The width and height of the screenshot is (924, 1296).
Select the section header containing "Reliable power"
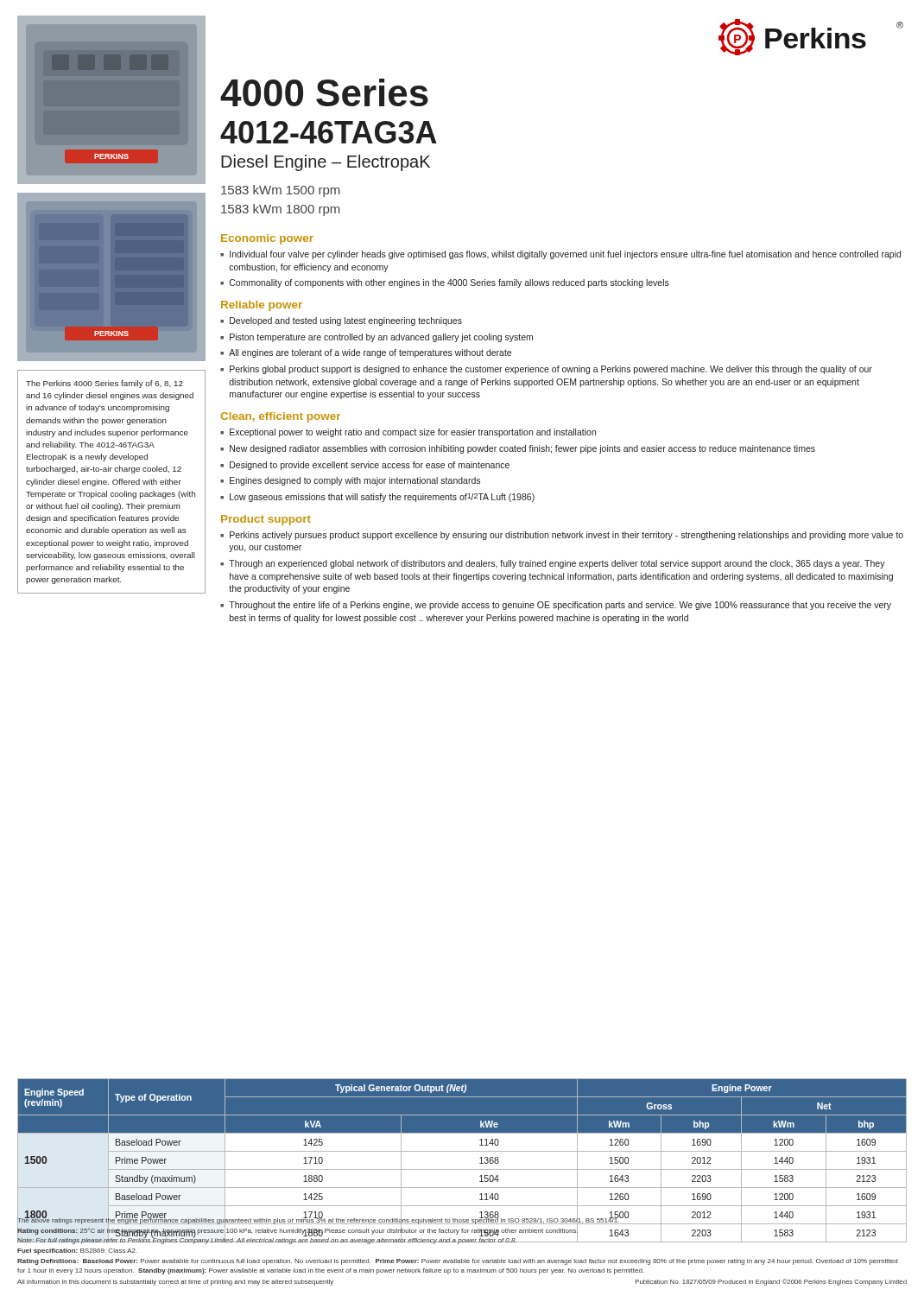coord(261,305)
